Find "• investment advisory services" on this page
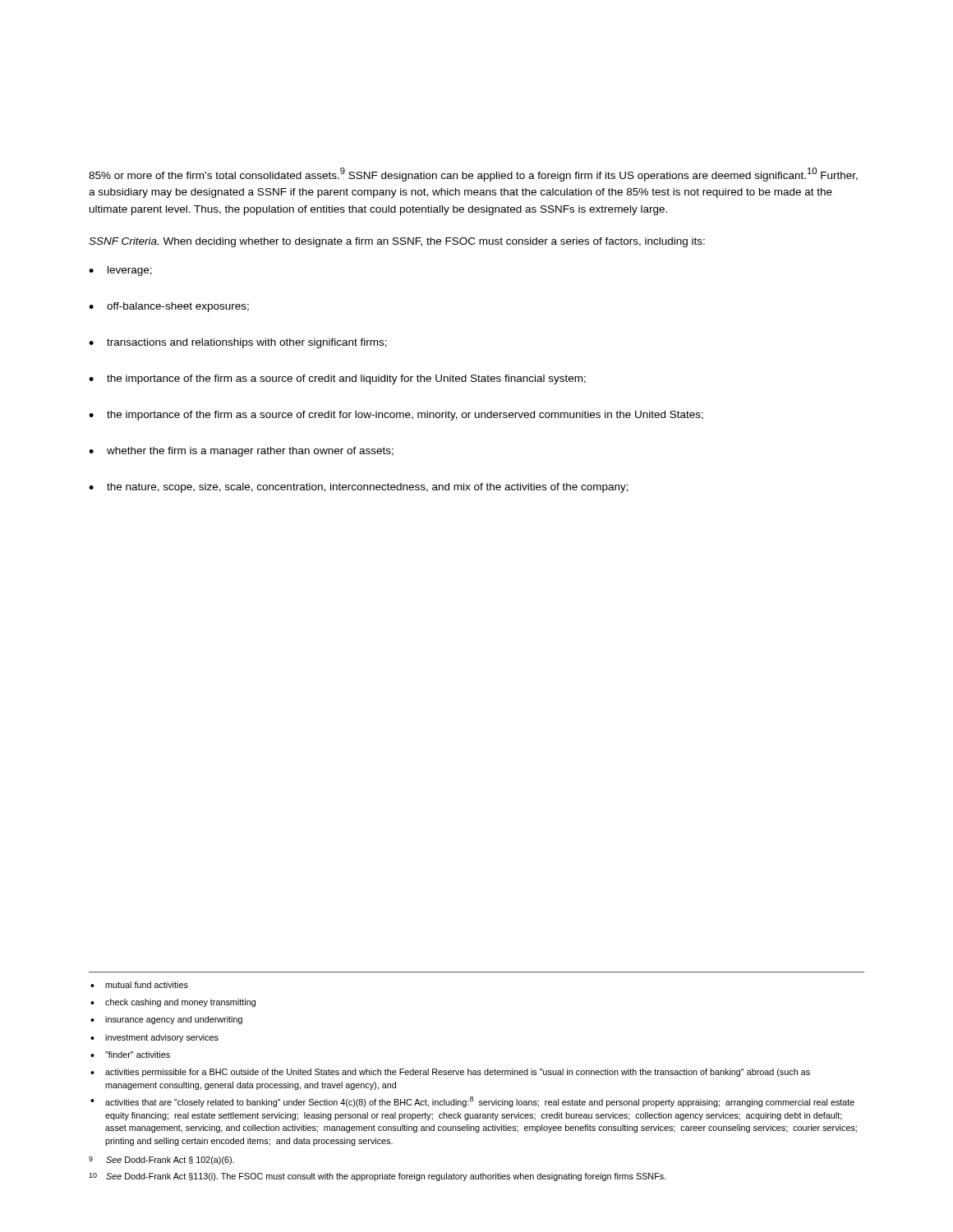The image size is (953, 1232). [x=154, y=1038]
